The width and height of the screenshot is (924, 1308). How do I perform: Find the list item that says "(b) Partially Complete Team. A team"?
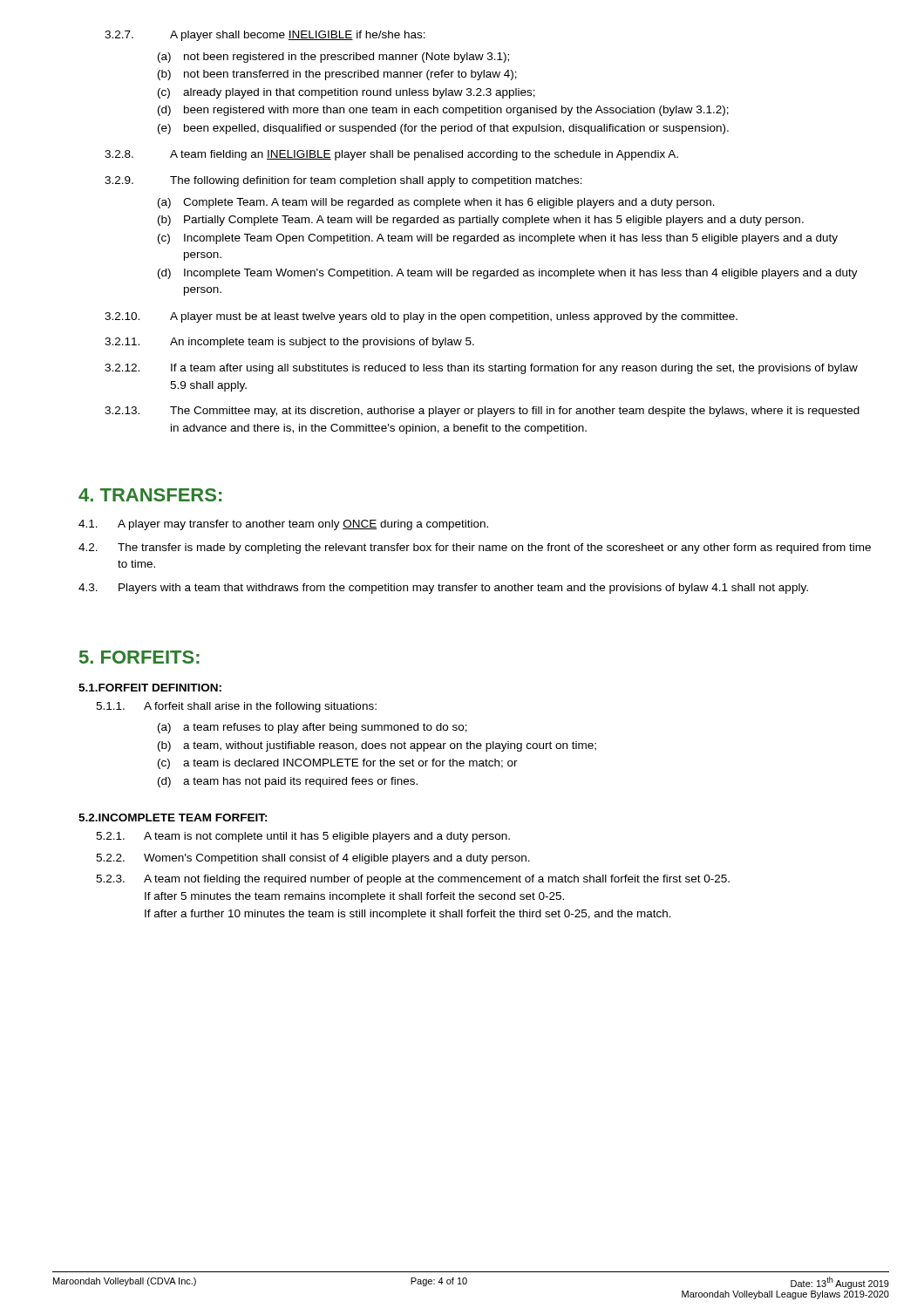tap(514, 220)
